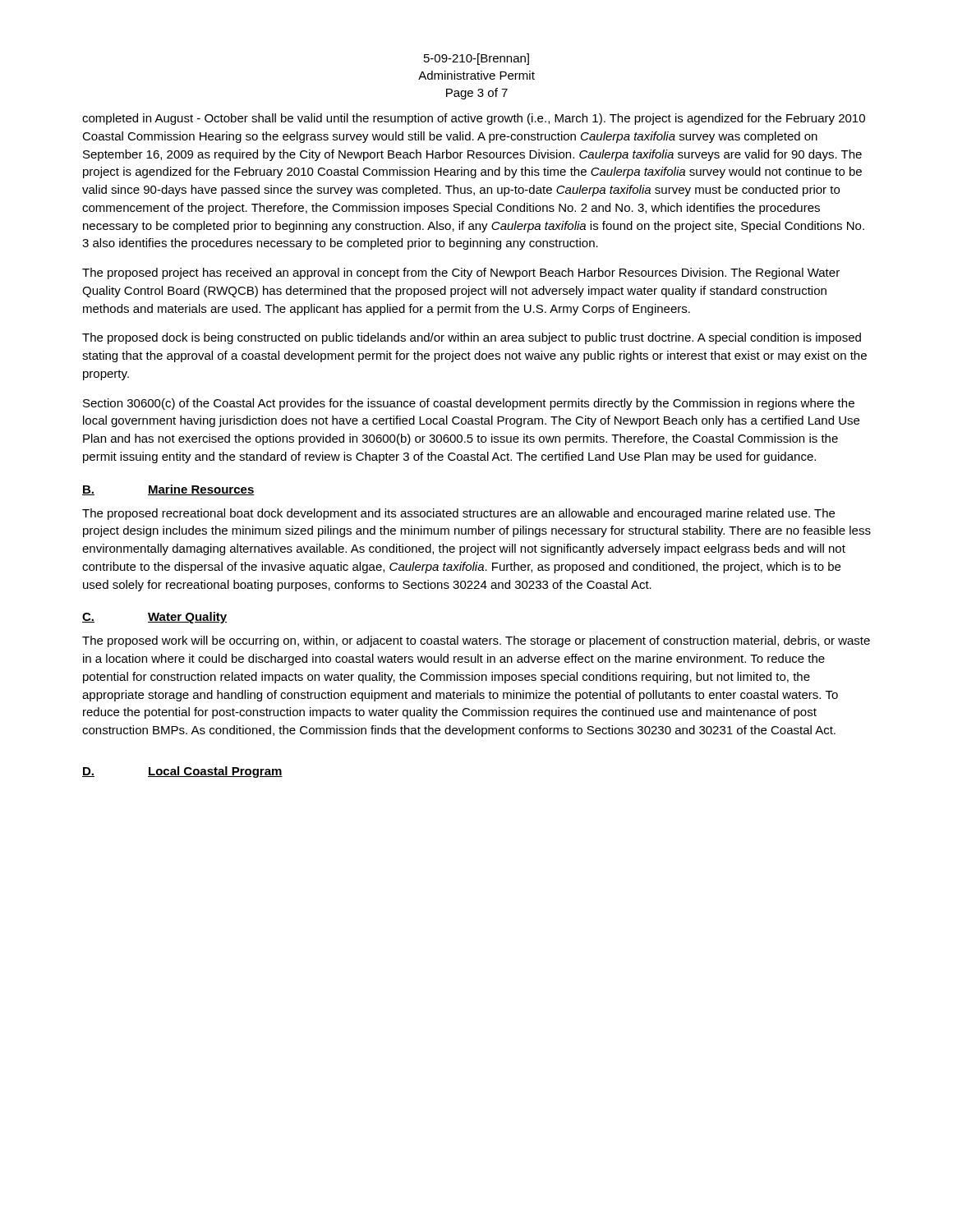Click on the text block containing "The proposed recreational boat"
This screenshot has height=1232, width=953.
(476, 548)
